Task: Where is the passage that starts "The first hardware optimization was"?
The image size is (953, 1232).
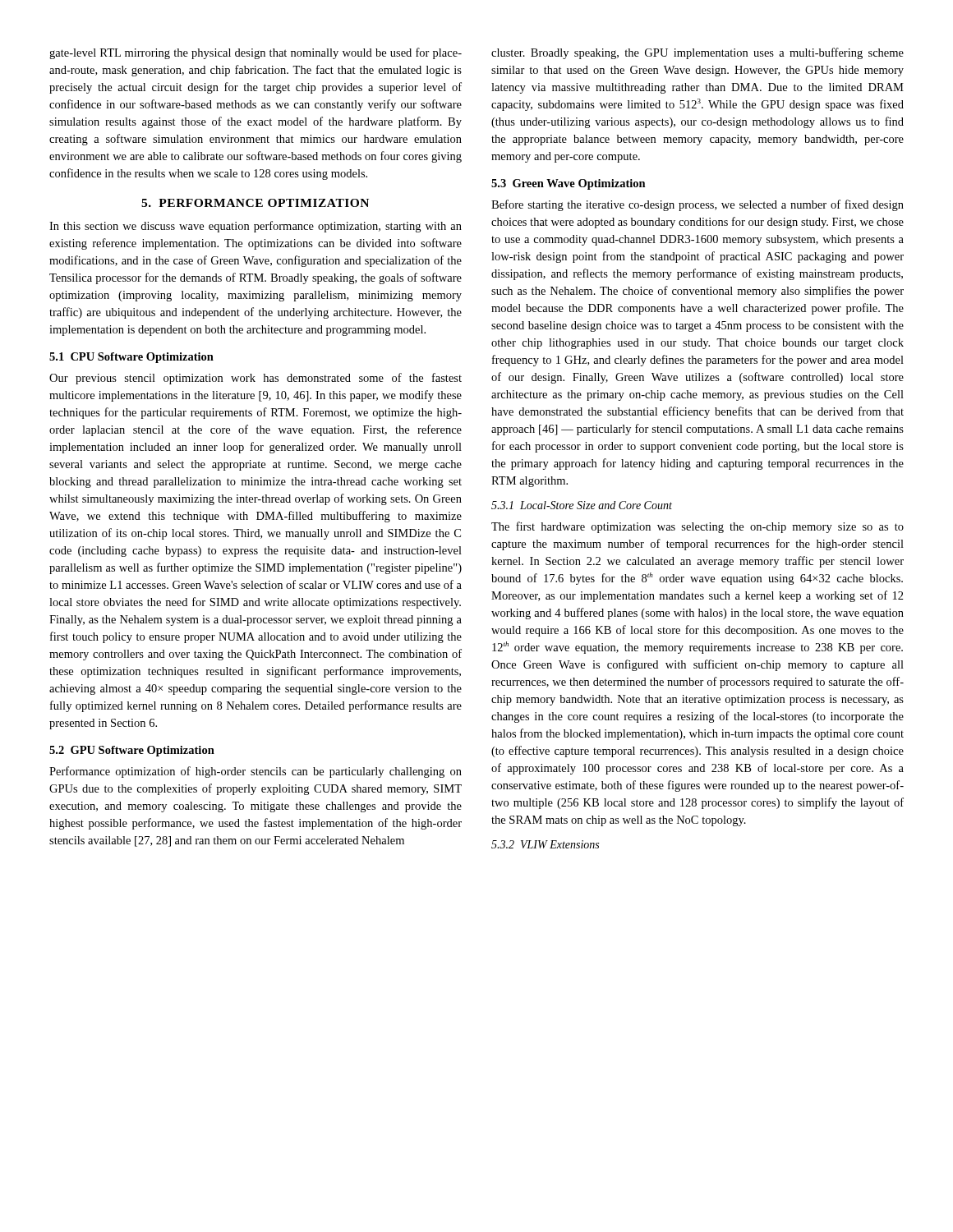Action: pyautogui.click(x=698, y=673)
